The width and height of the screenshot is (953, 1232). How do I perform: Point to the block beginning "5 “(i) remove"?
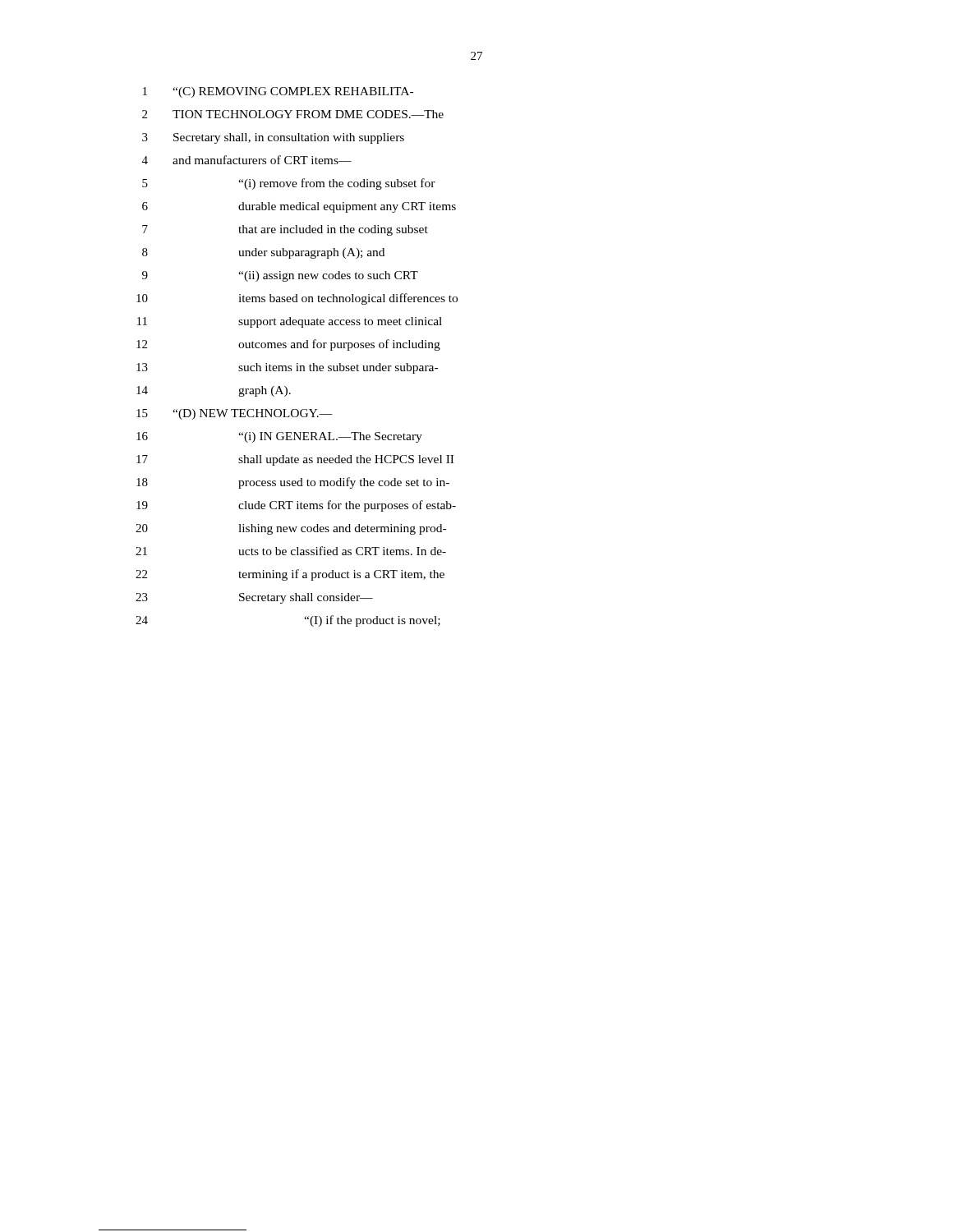[x=289, y=184]
